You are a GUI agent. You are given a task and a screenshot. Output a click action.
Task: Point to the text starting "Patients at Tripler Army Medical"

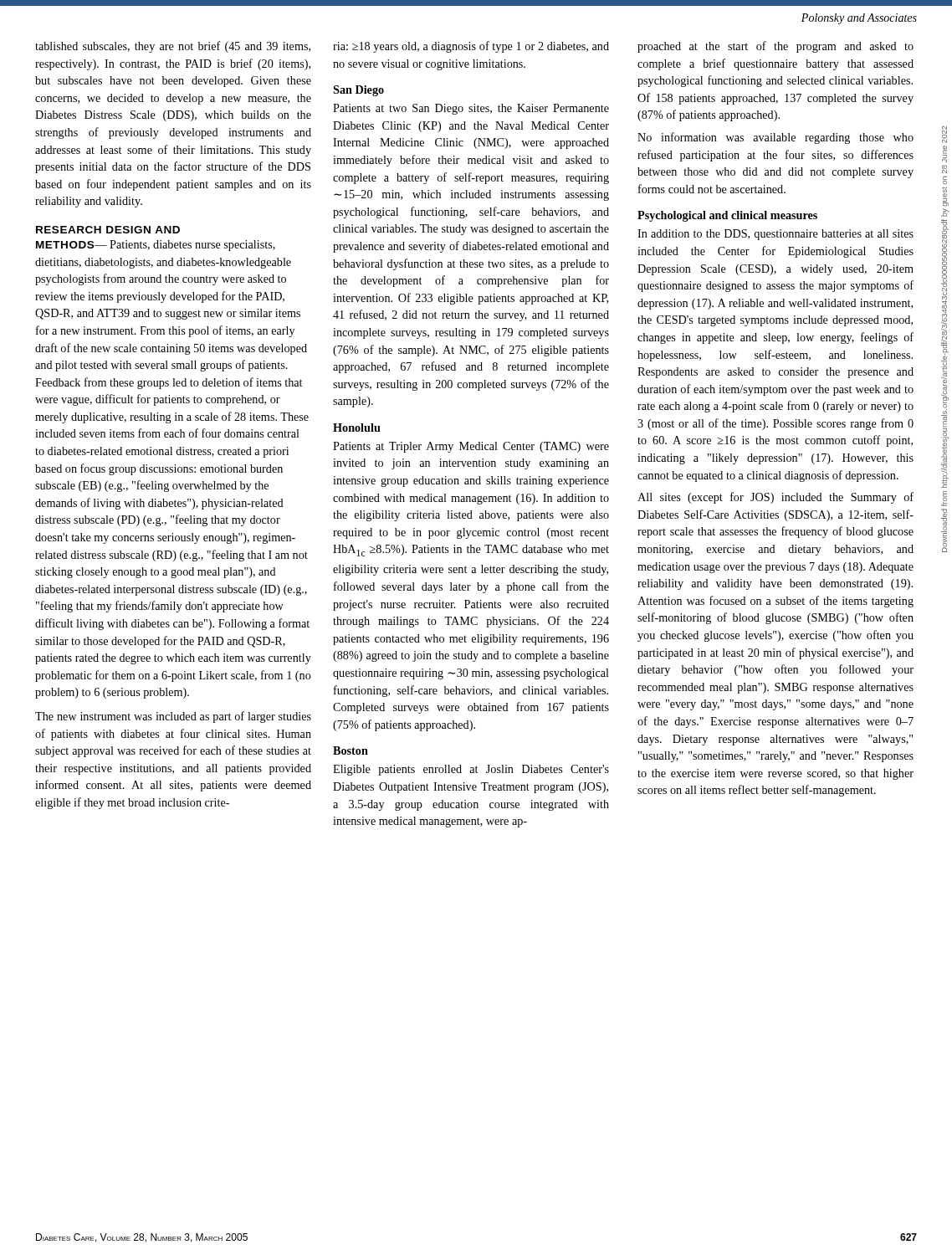(471, 585)
